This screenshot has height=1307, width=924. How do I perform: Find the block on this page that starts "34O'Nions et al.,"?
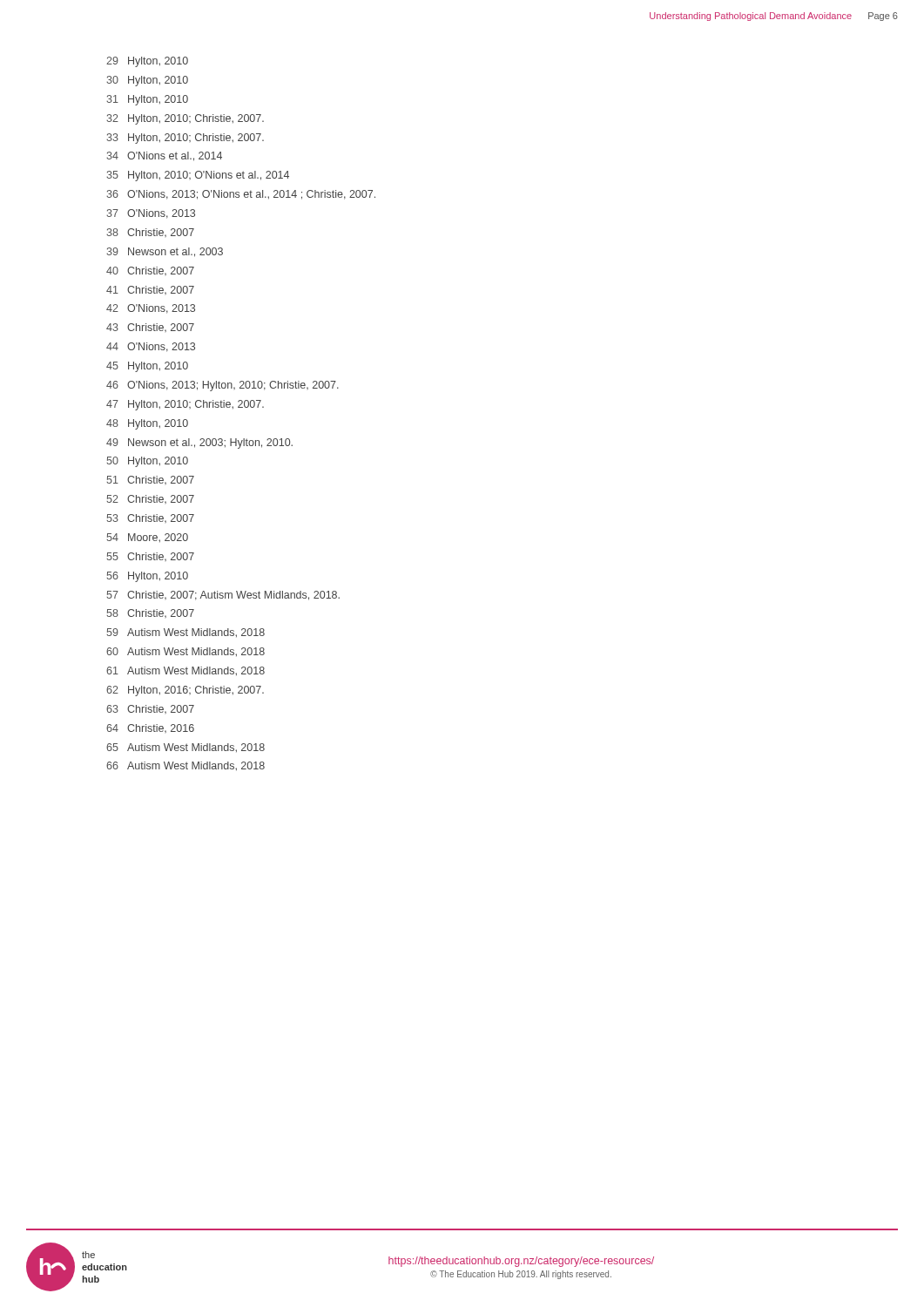[155, 157]
